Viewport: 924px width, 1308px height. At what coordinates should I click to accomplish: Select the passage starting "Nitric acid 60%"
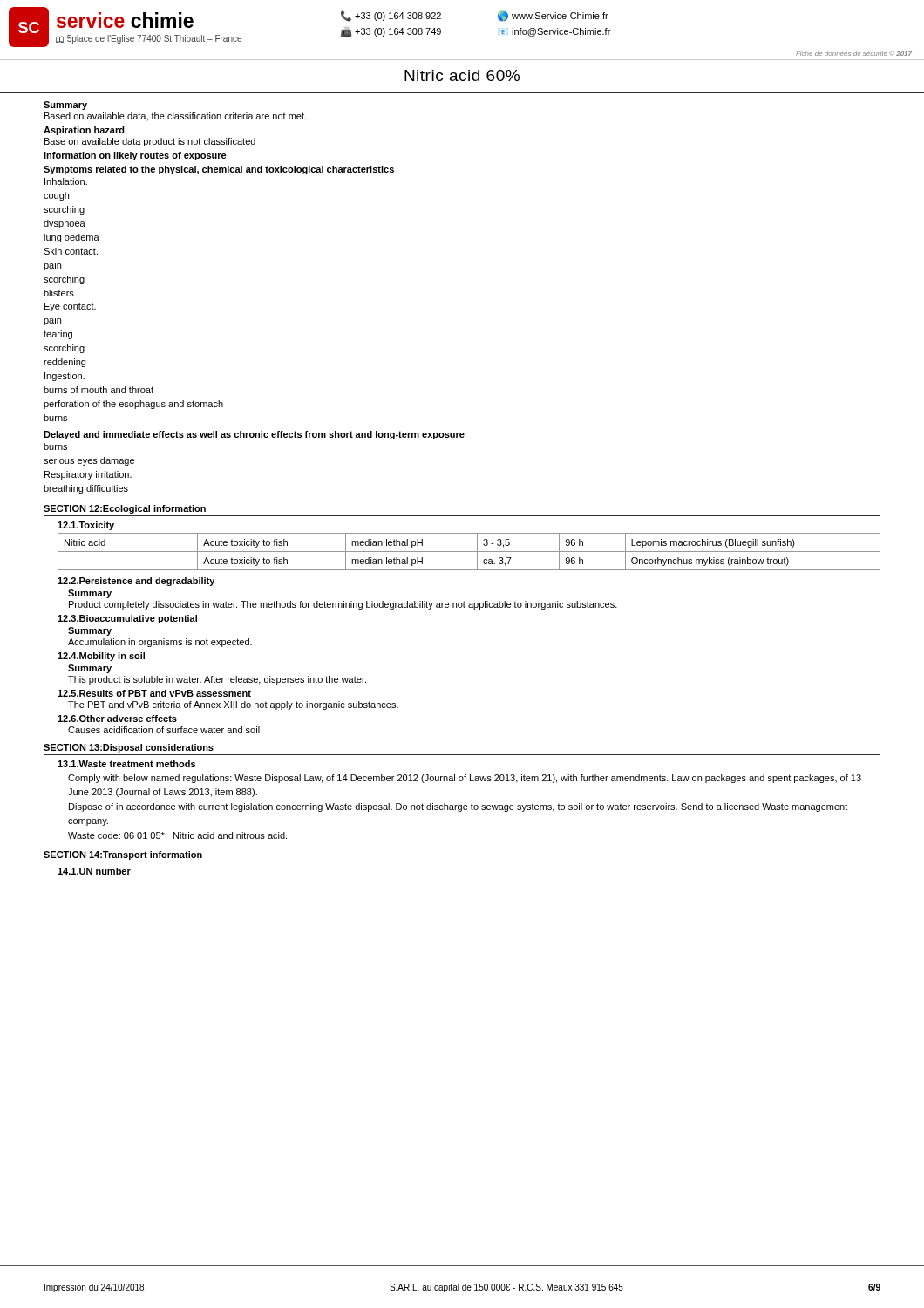[462, 76]
